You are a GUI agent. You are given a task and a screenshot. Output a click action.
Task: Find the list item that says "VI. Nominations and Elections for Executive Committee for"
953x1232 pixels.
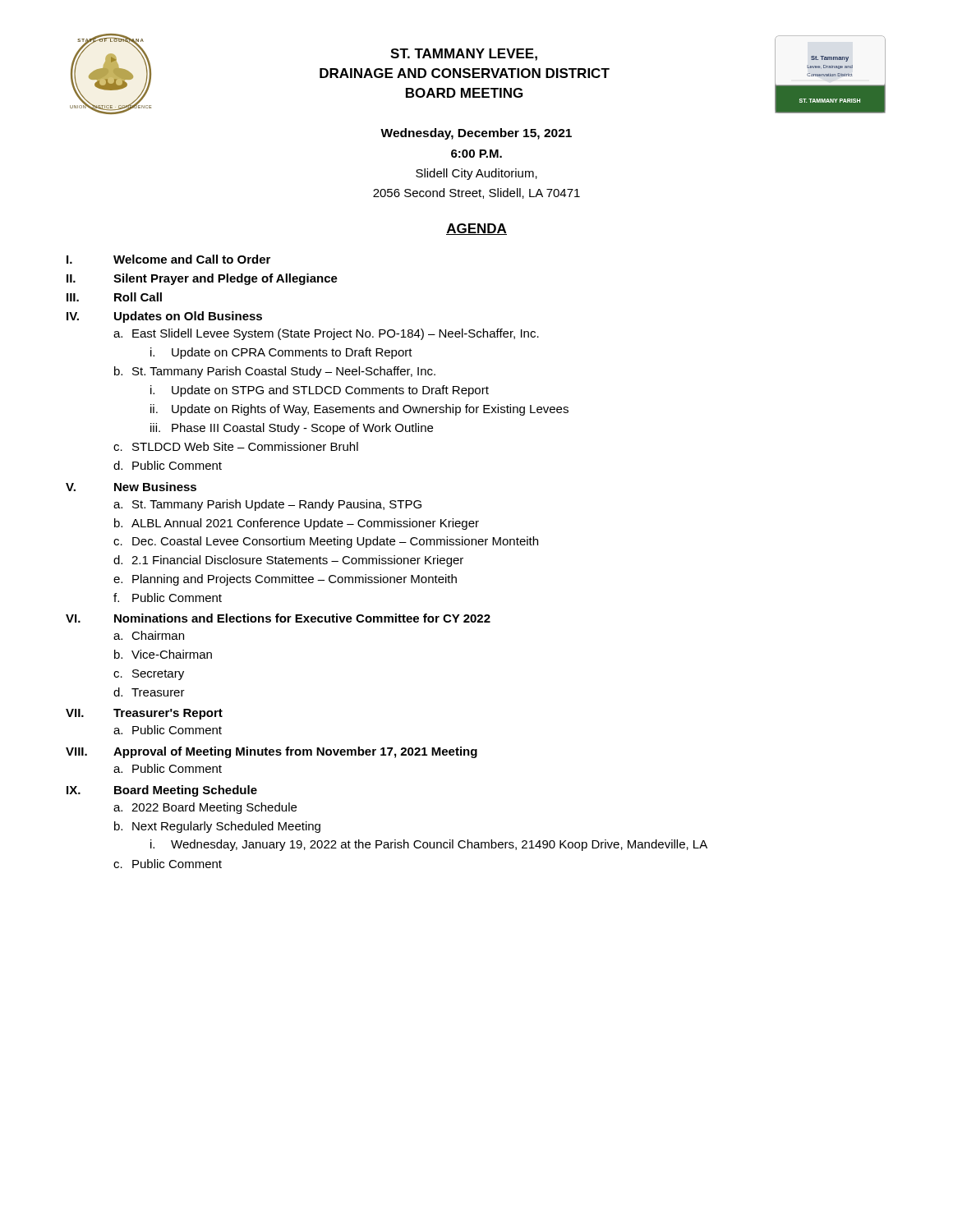pyautogui.click(x=278, y=618)
